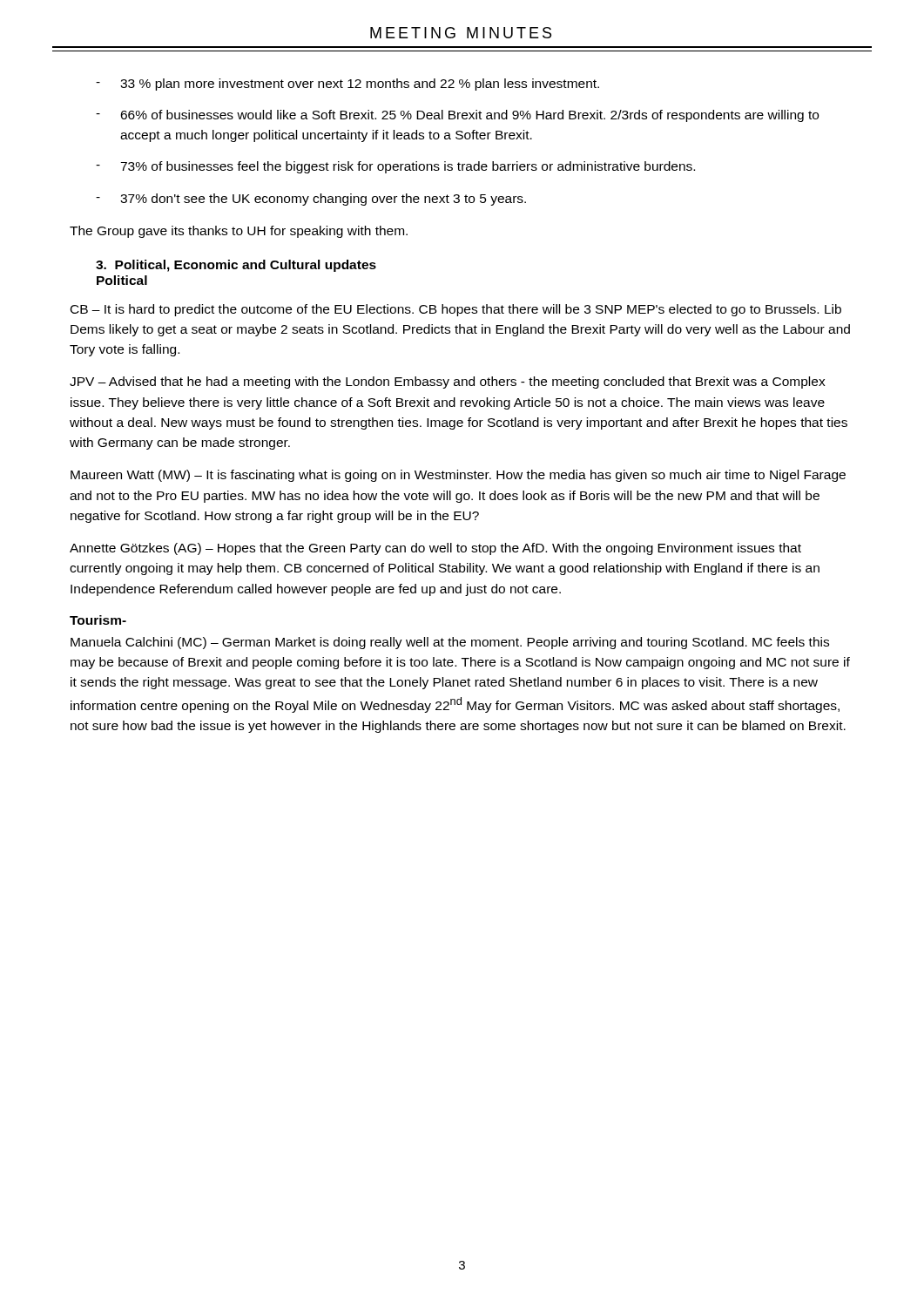
Task: Find the block on this page that starts "Maureen Watt (MW) – It is"
Action: tap(458, 495)
